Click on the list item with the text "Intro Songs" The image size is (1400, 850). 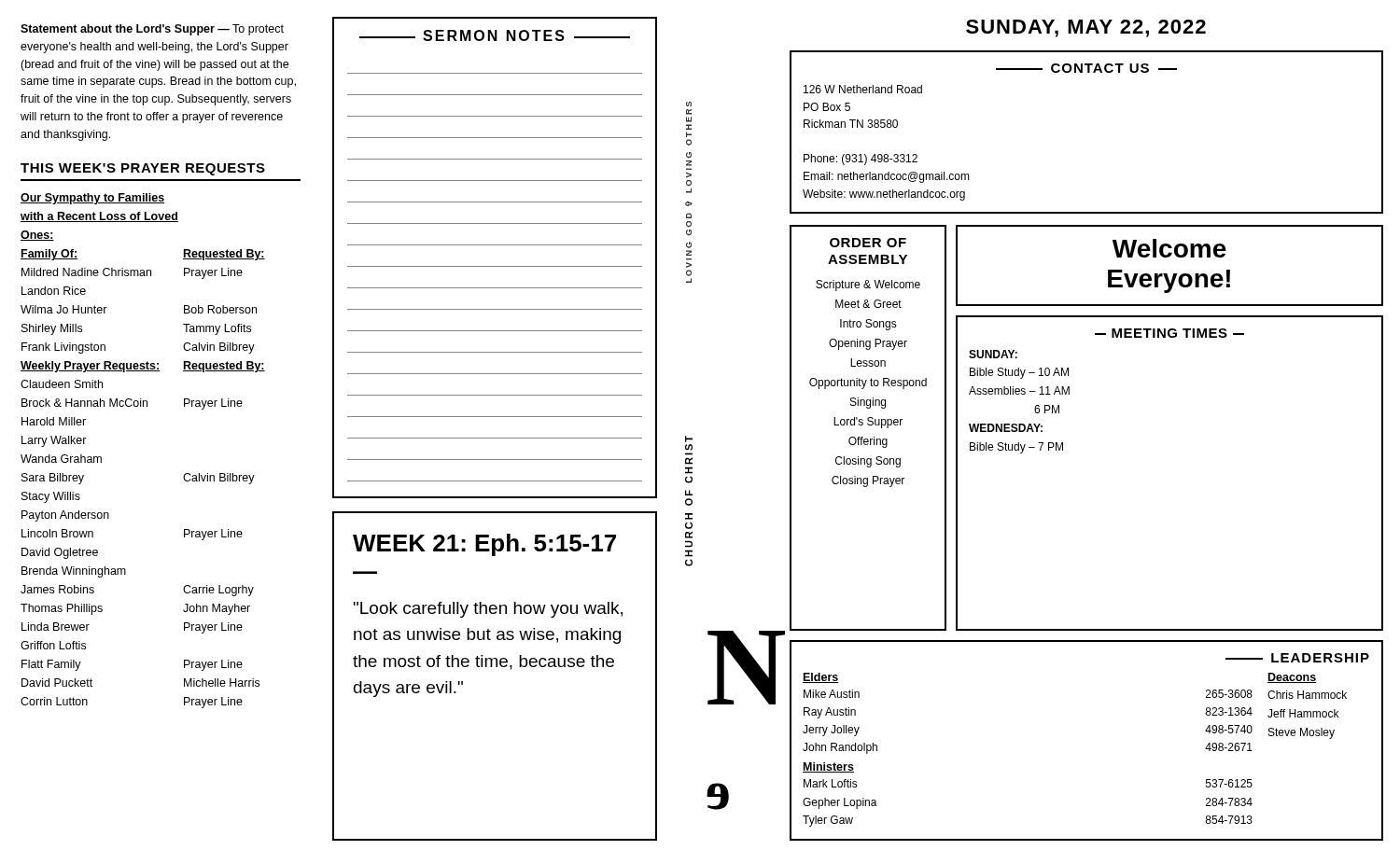tap(868, 324)
